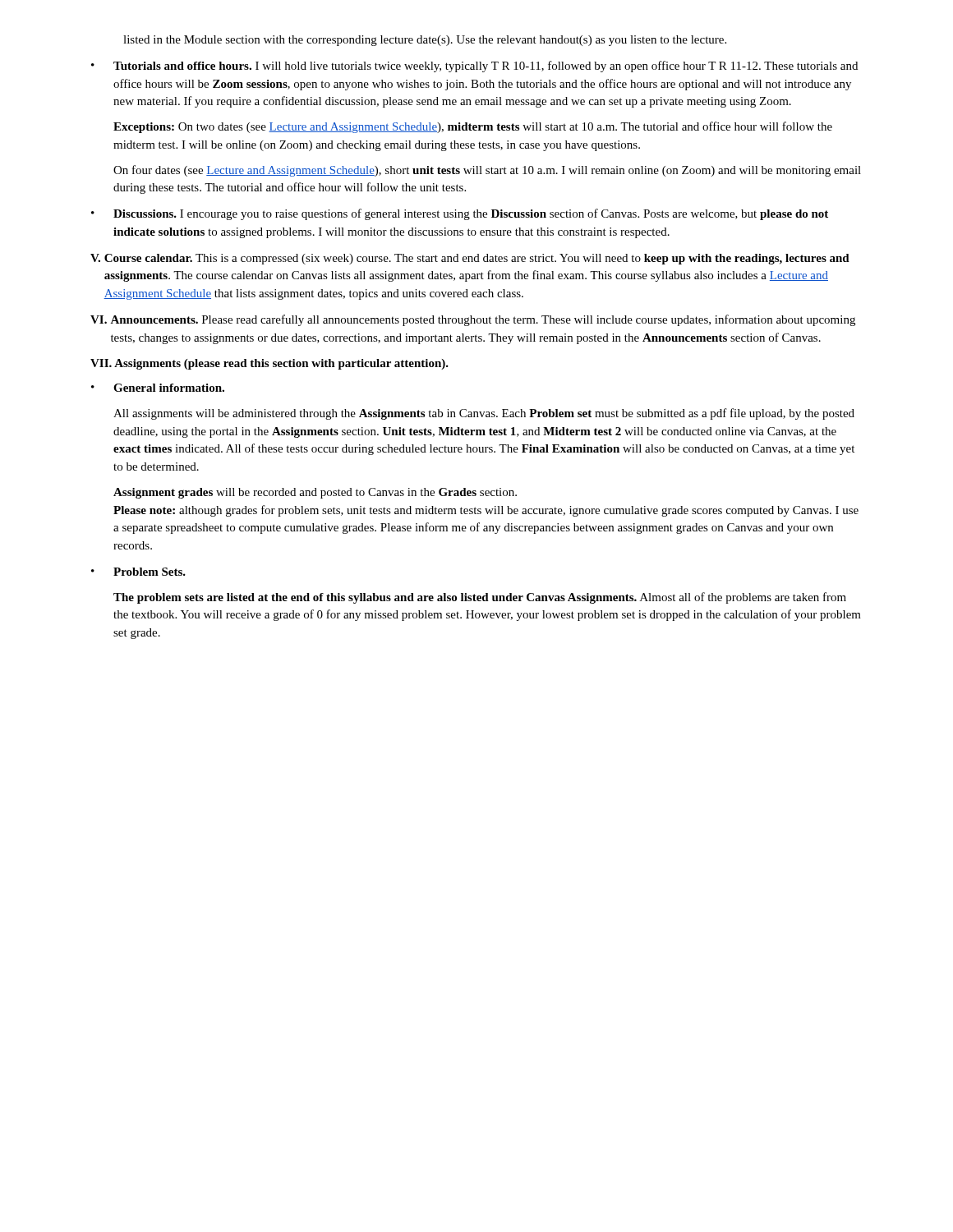The image size is (953, 1232).
Task: Find the block on this page that starts "• Problem Sets. The"
Action: (x=476, y=603)
